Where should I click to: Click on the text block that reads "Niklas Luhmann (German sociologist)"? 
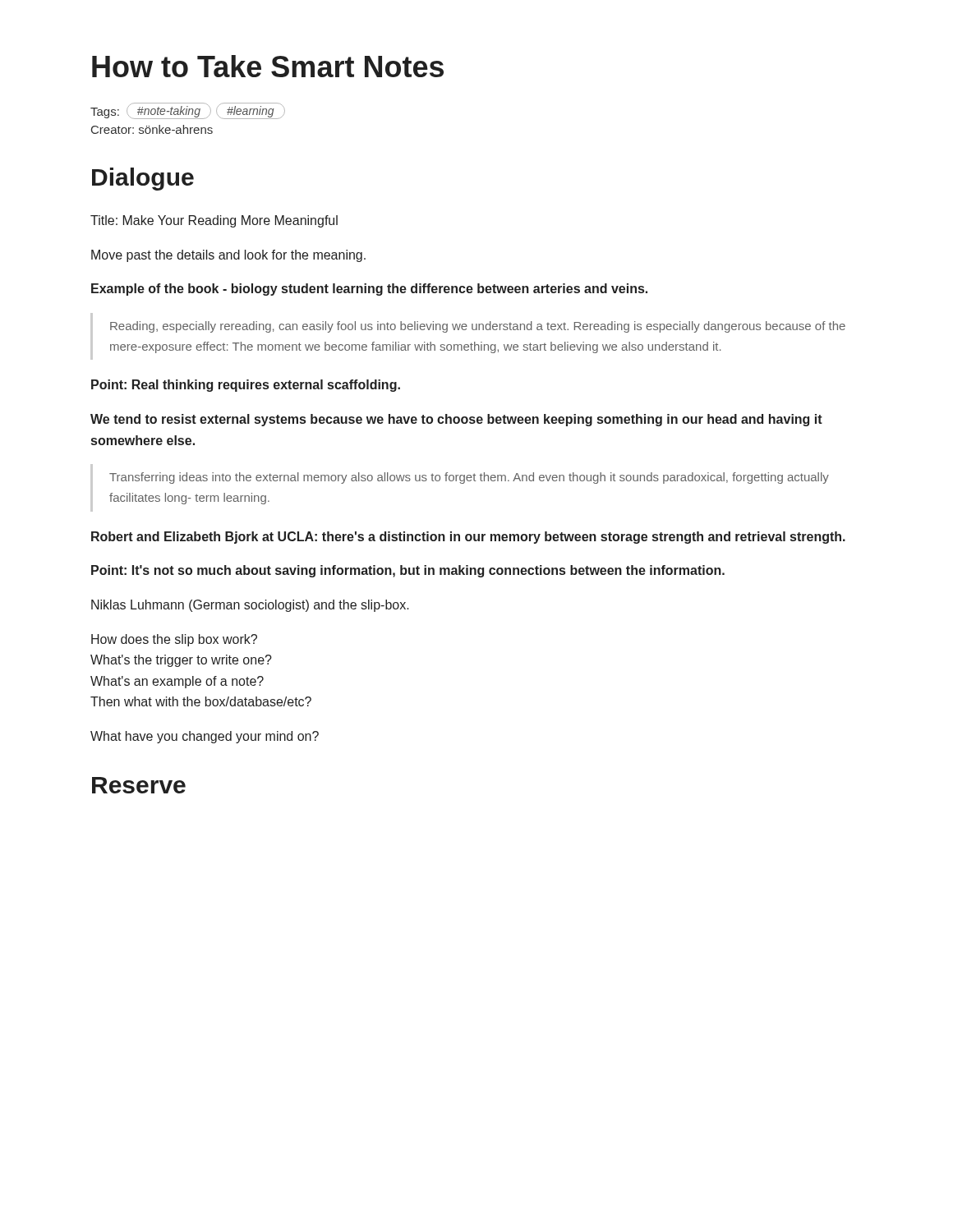coord(250,605)
